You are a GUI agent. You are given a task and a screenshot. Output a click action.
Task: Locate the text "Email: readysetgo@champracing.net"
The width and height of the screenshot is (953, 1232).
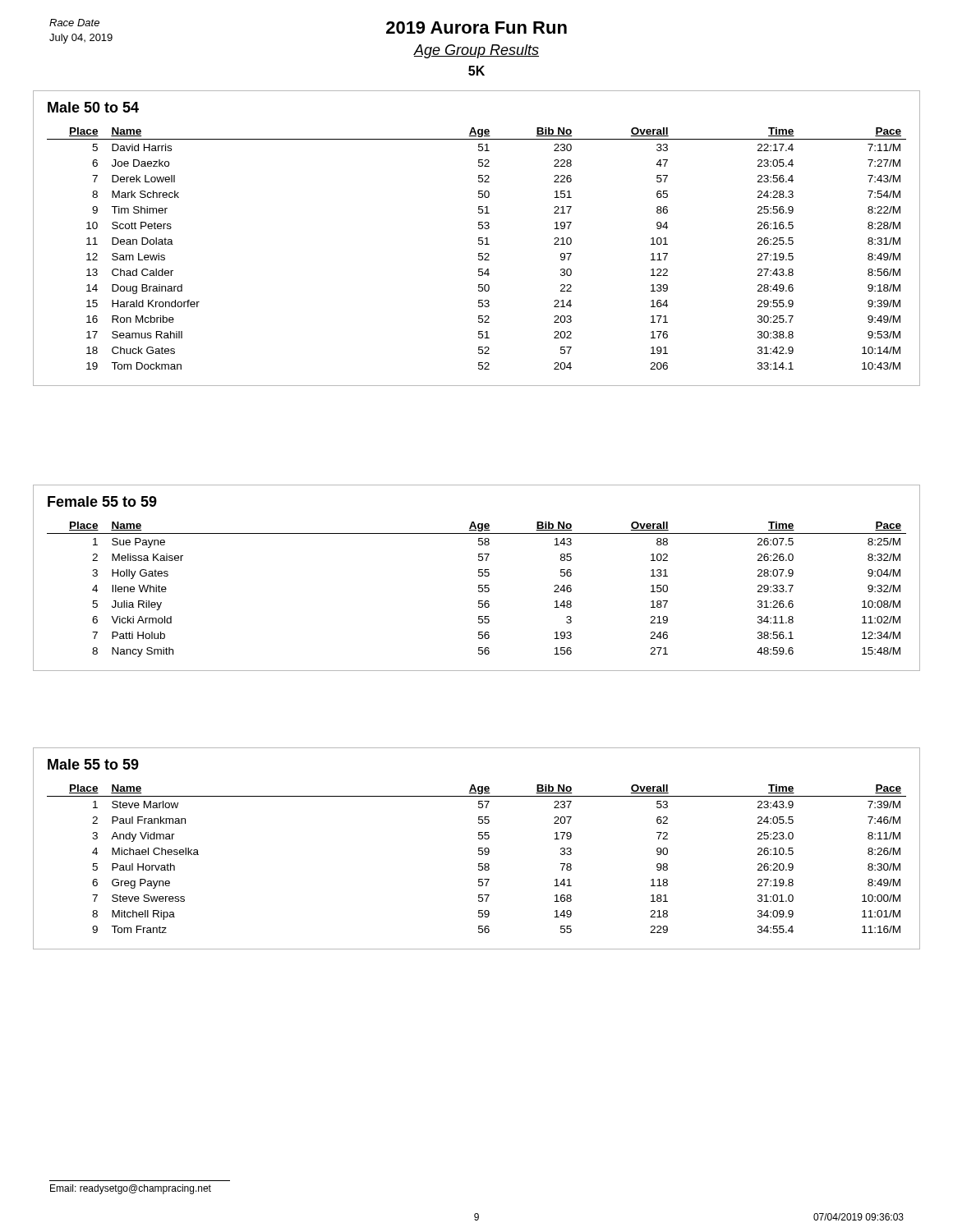click(130, 1188)
